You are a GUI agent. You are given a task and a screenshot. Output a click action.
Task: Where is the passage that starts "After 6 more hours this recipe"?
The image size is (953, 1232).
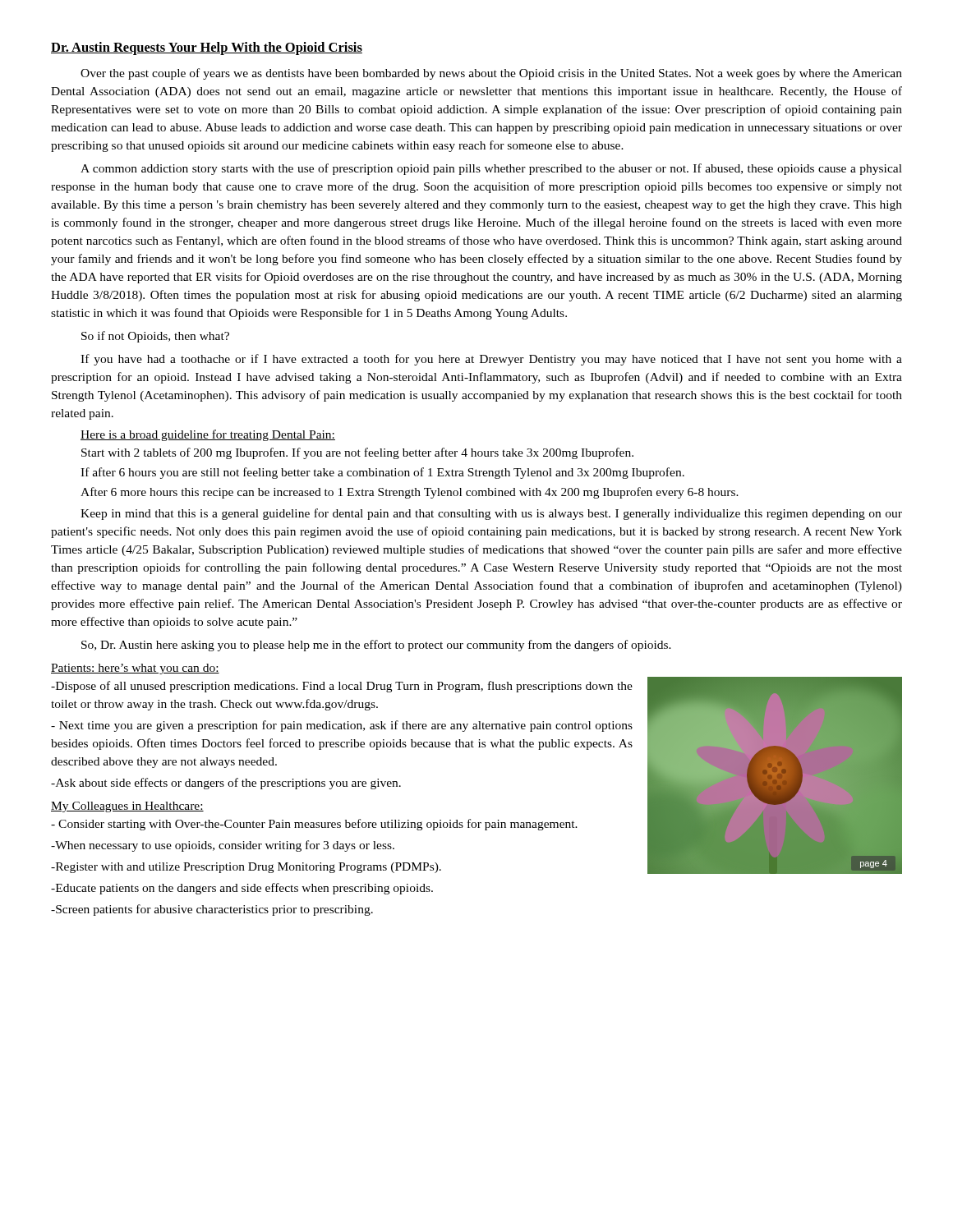tap(410, 492)
